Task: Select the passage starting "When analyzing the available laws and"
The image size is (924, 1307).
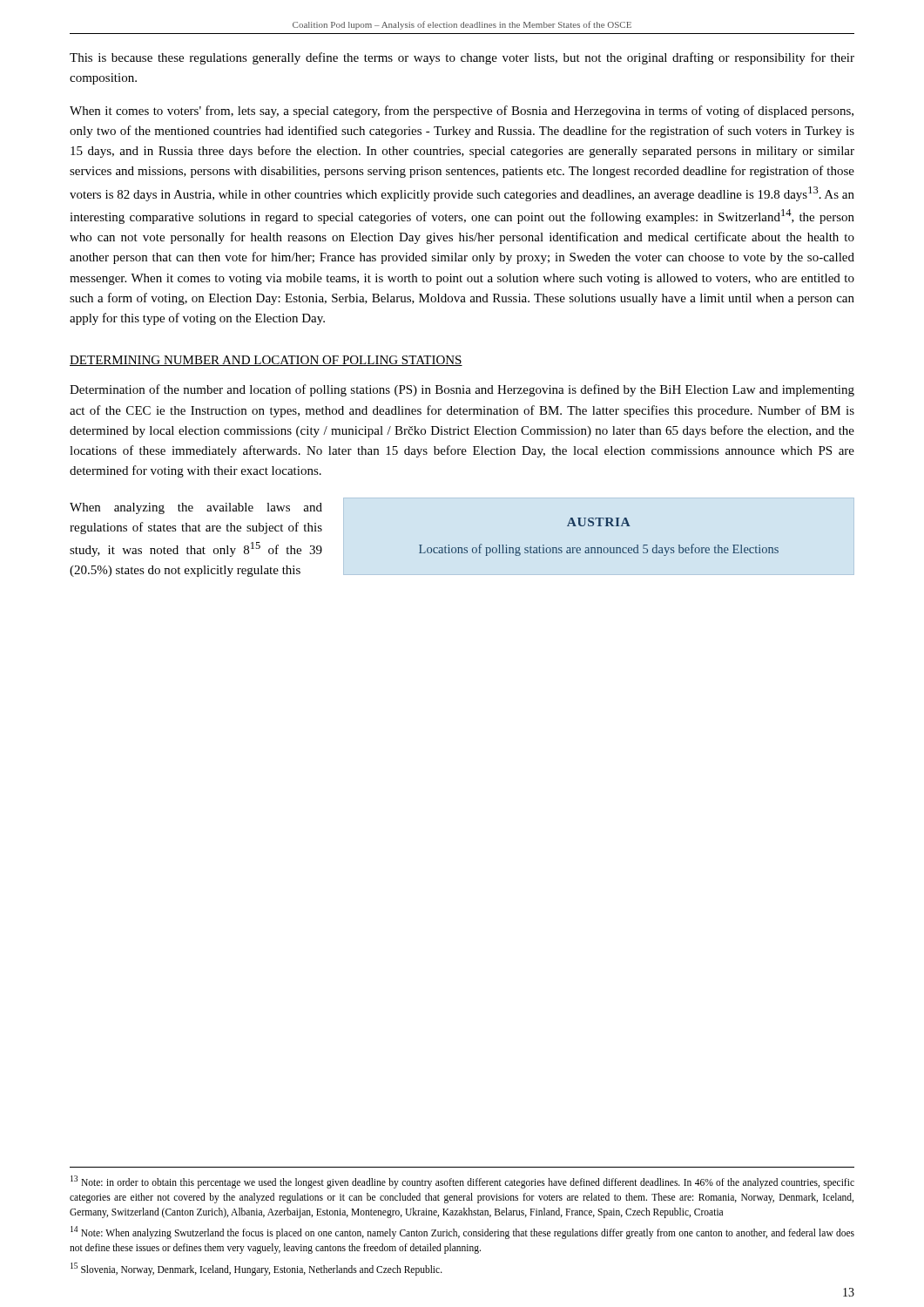Action: (196, 538)
